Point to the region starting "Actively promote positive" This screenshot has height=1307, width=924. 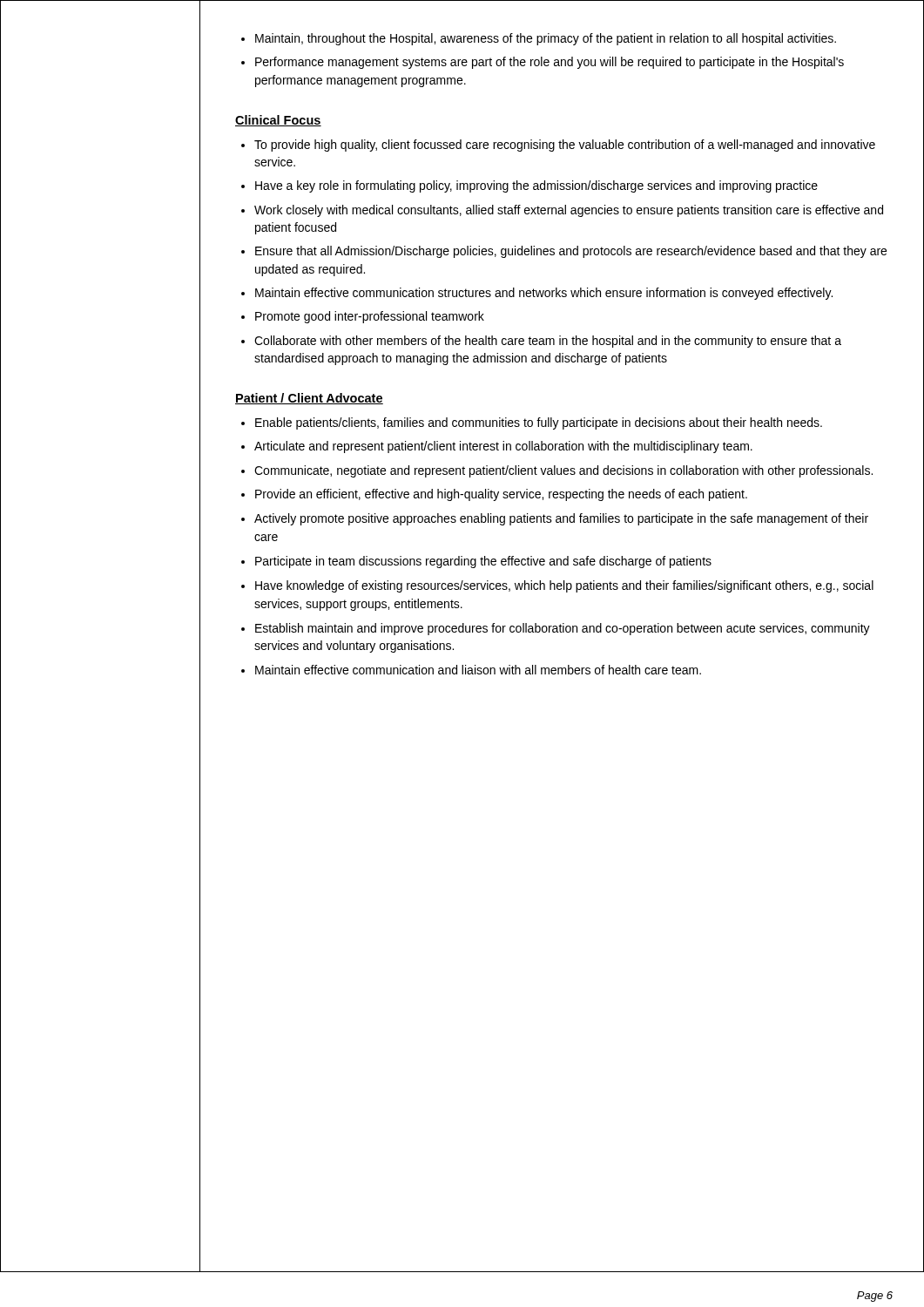573,528
